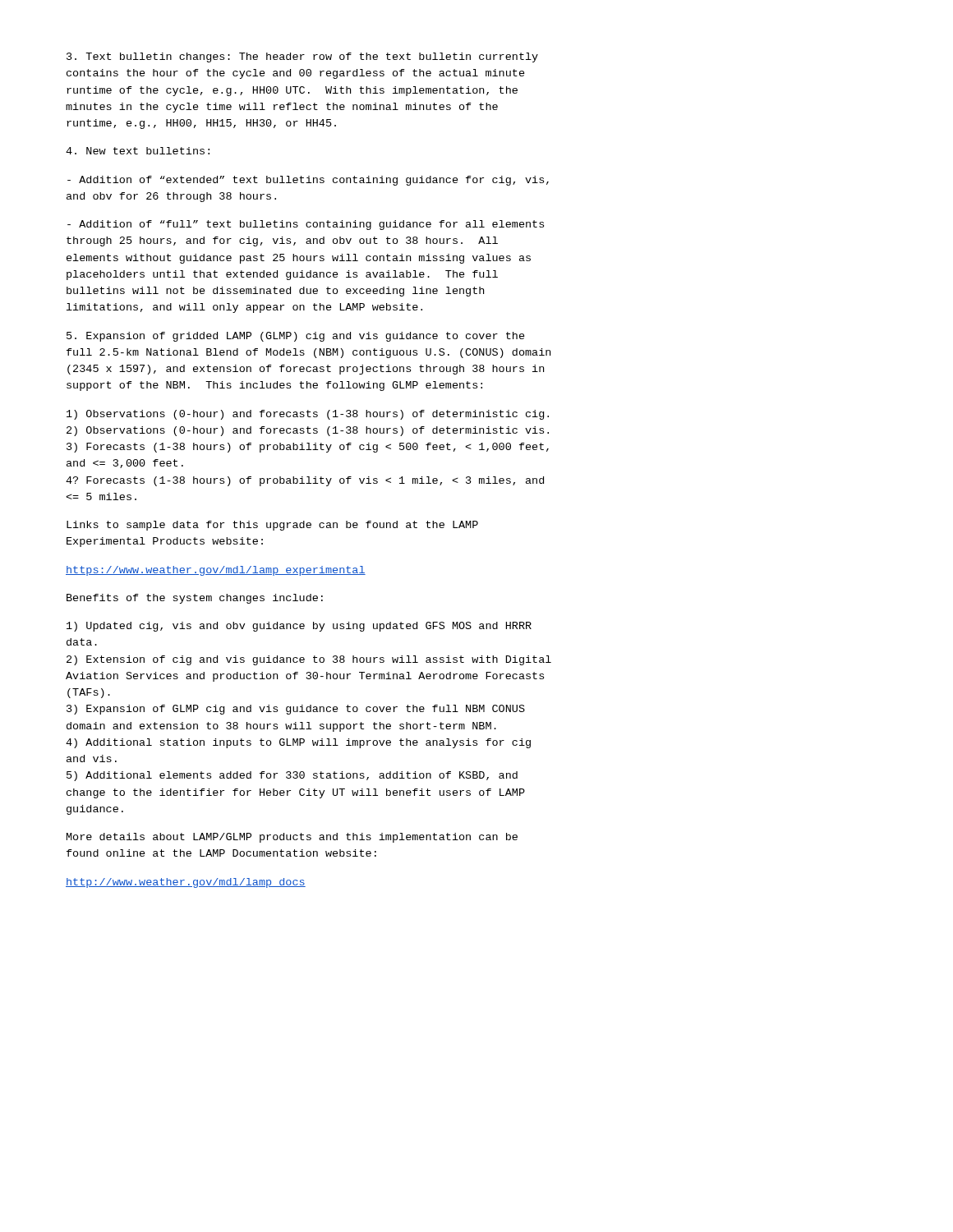Click on the text block containing "Expansion of gridded LAMP (GLMP) cig and"
953x1232 pixels.
click(x=309, y=361)
